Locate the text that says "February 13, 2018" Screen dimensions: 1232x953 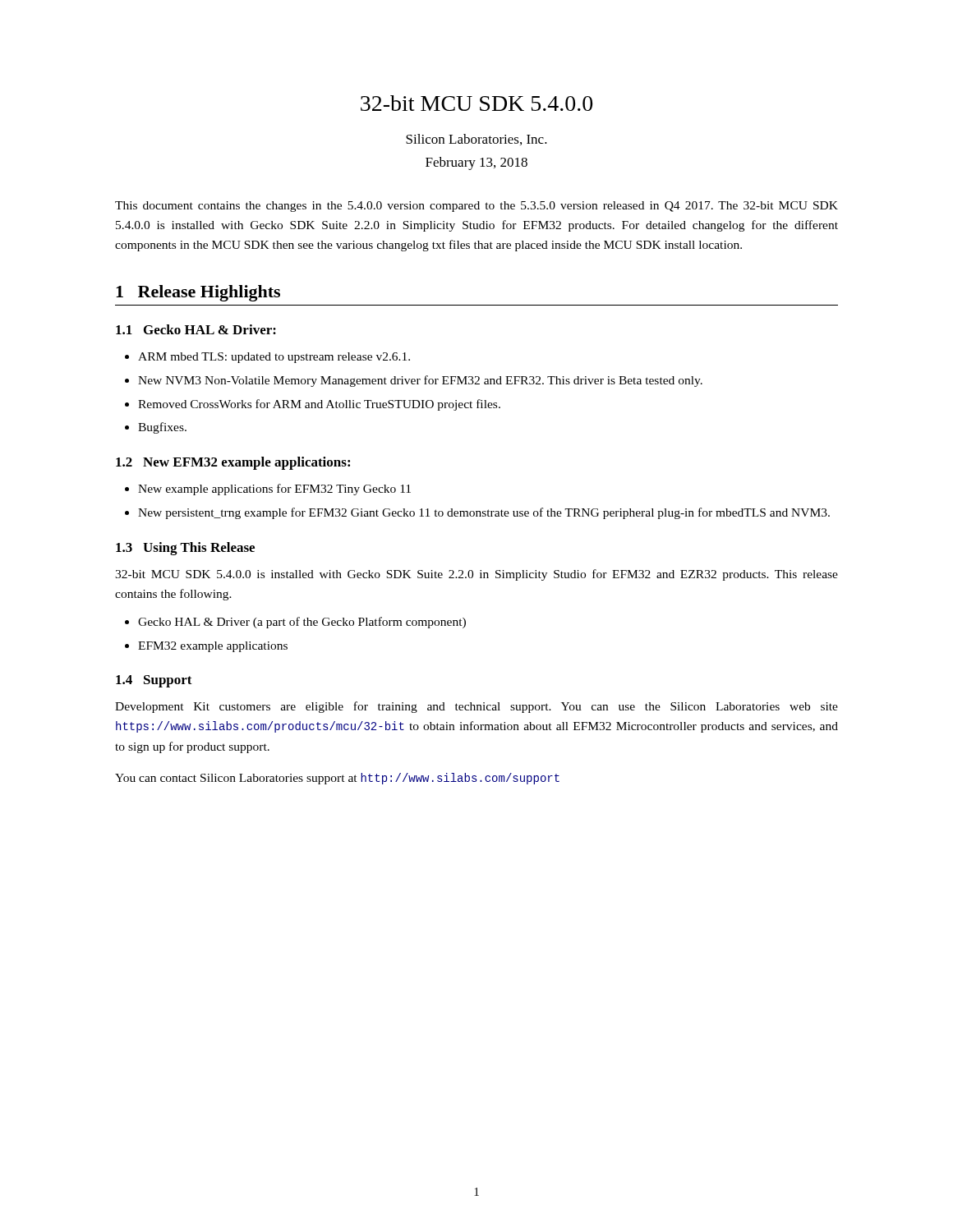coord(476,162)
